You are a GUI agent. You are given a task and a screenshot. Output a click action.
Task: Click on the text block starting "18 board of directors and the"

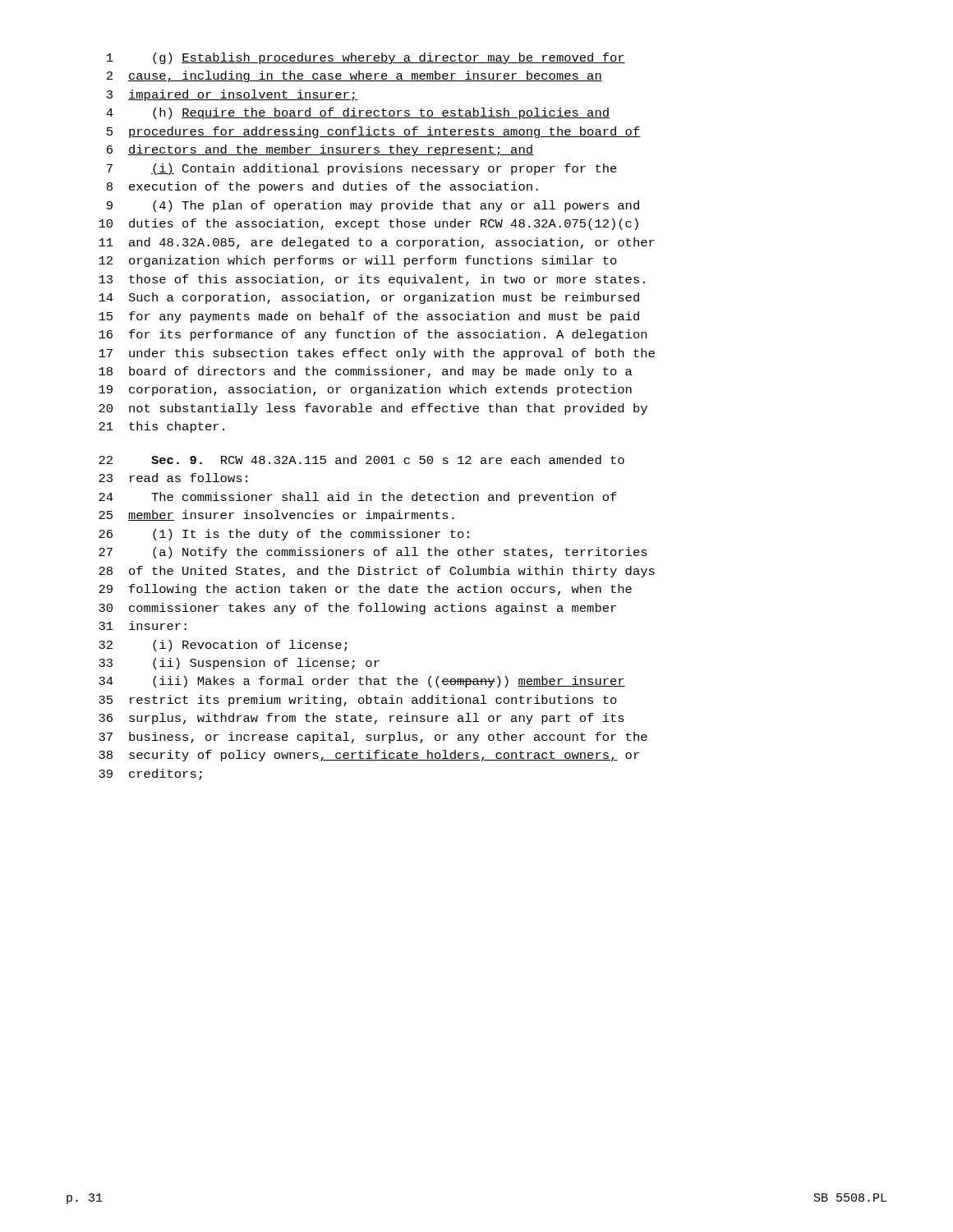476,372
